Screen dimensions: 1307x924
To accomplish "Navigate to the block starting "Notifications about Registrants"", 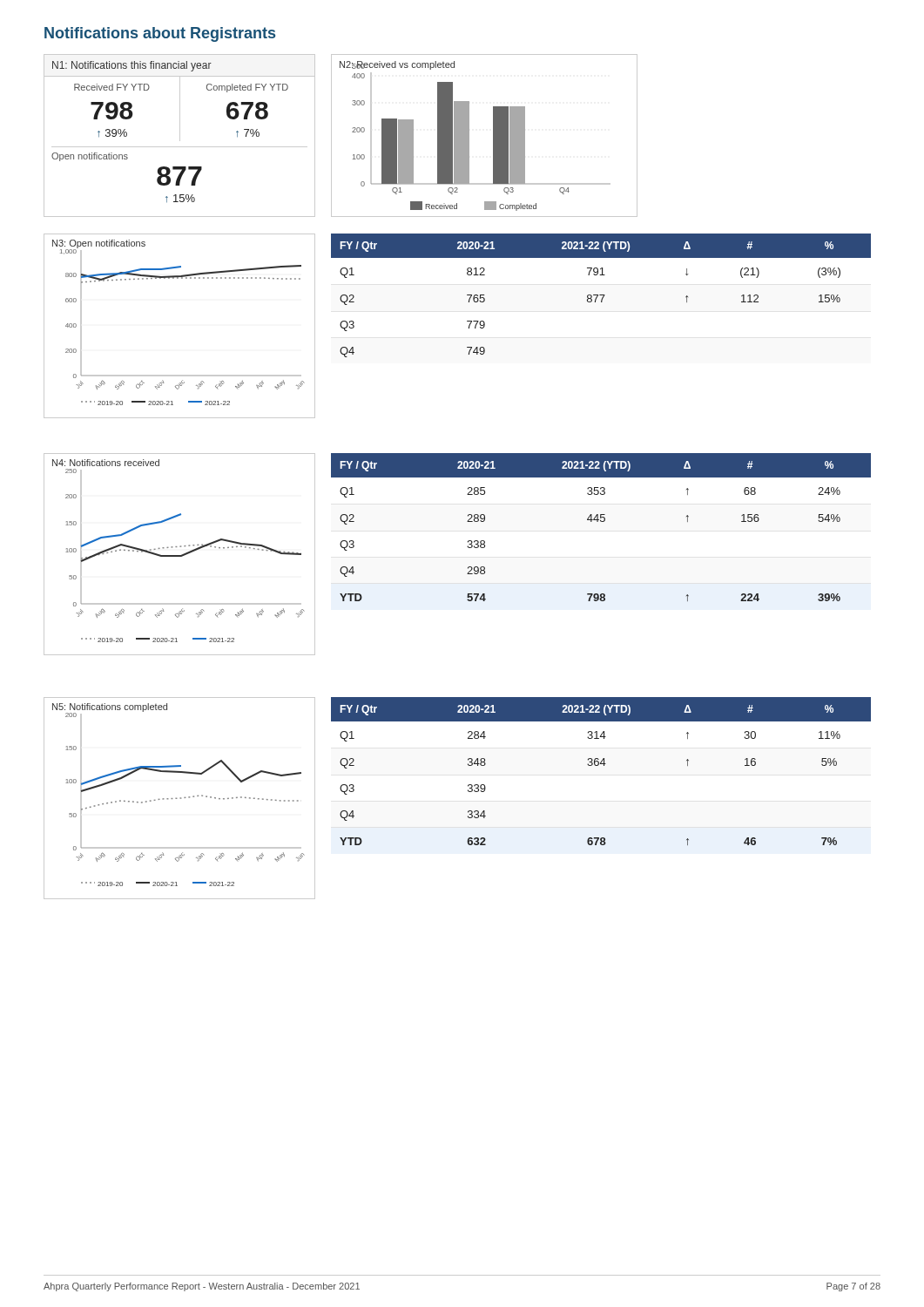I will 160,33.
